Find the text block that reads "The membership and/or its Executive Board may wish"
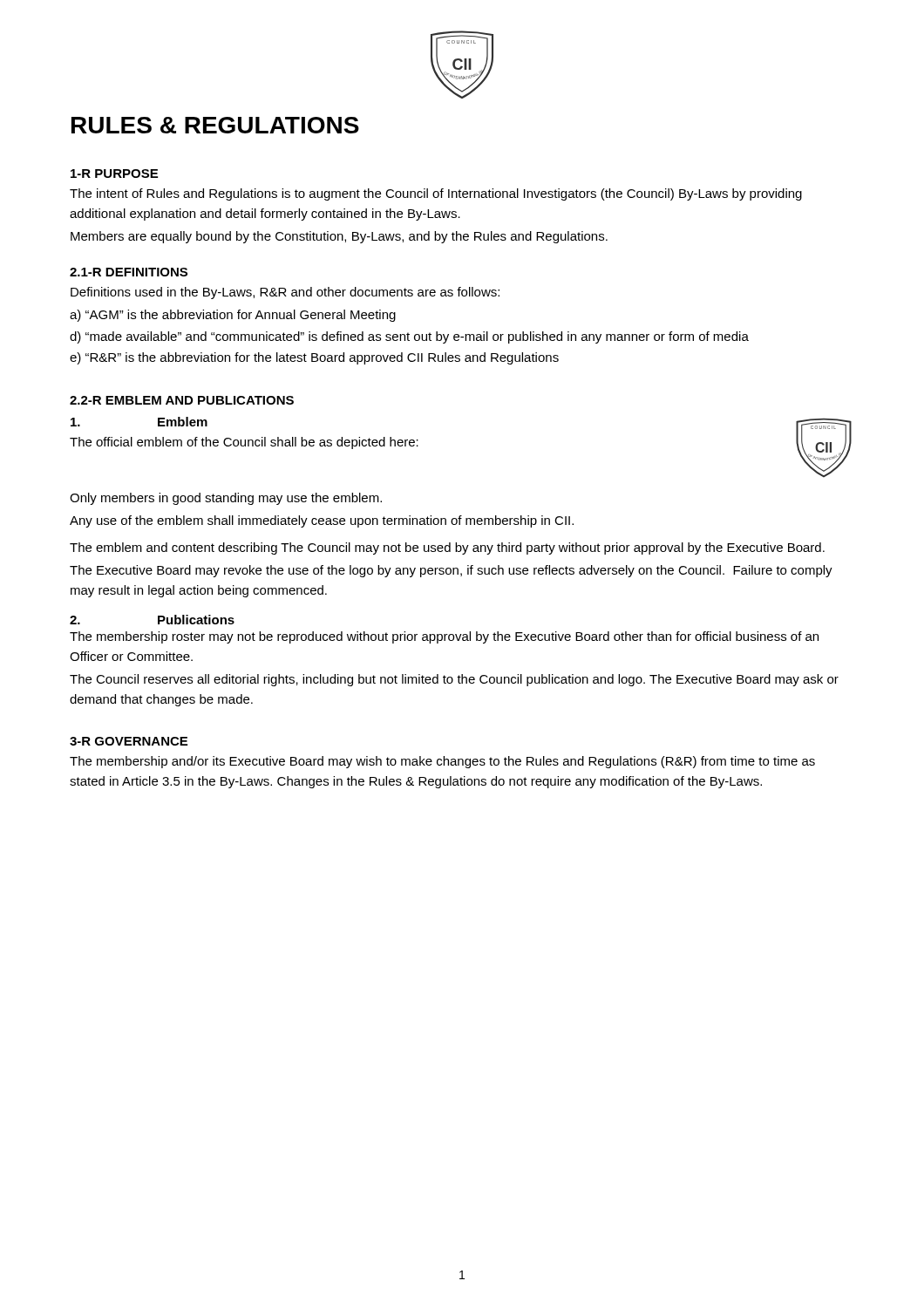924x1308 pixels. [443, 771]
